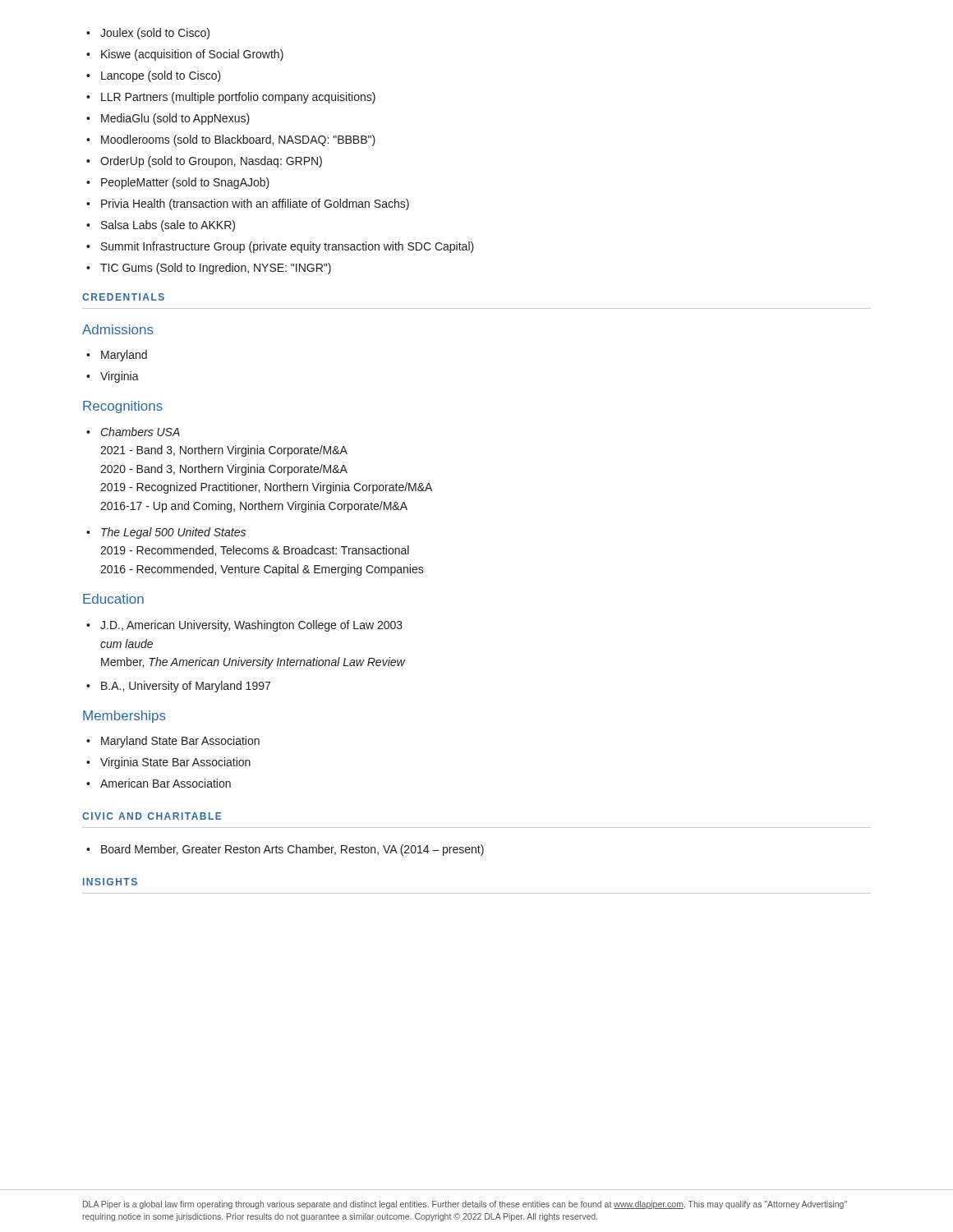
Task: Select the list item that says "• Chambers USA 2021 -"
Action: (133, 432)
